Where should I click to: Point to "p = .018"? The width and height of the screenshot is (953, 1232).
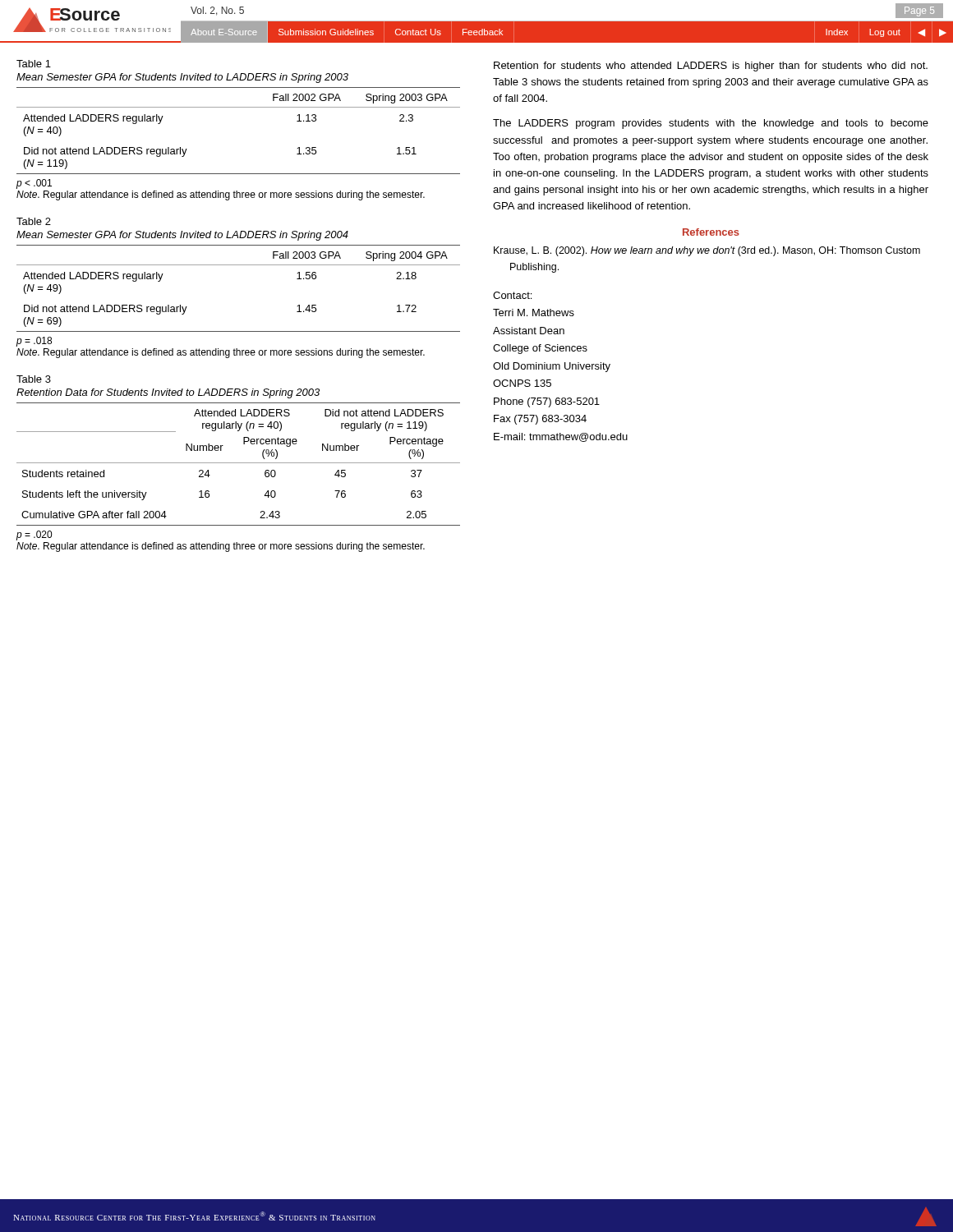(x=34, y=341)
